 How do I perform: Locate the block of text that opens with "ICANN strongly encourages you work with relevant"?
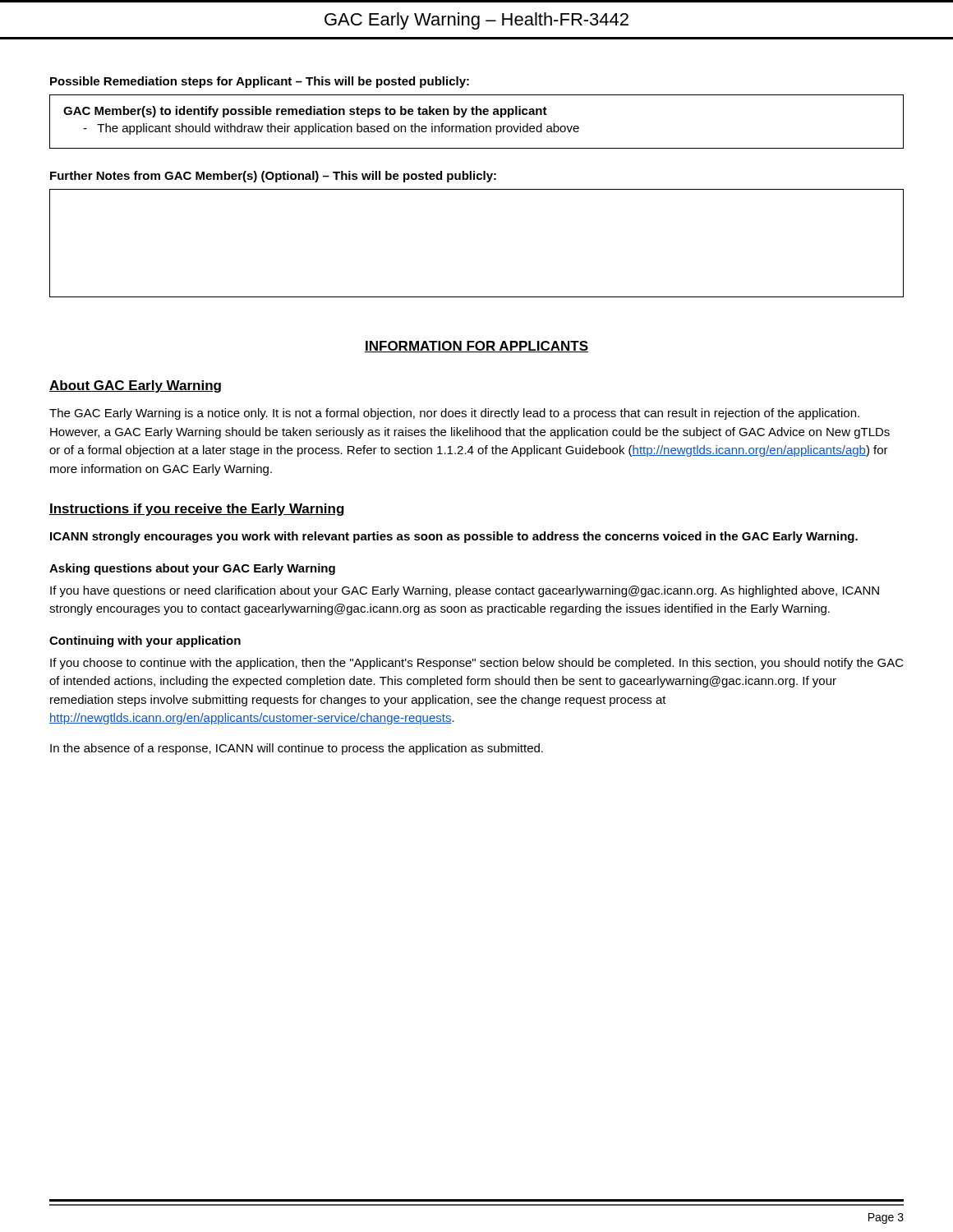tap(454, 536)
